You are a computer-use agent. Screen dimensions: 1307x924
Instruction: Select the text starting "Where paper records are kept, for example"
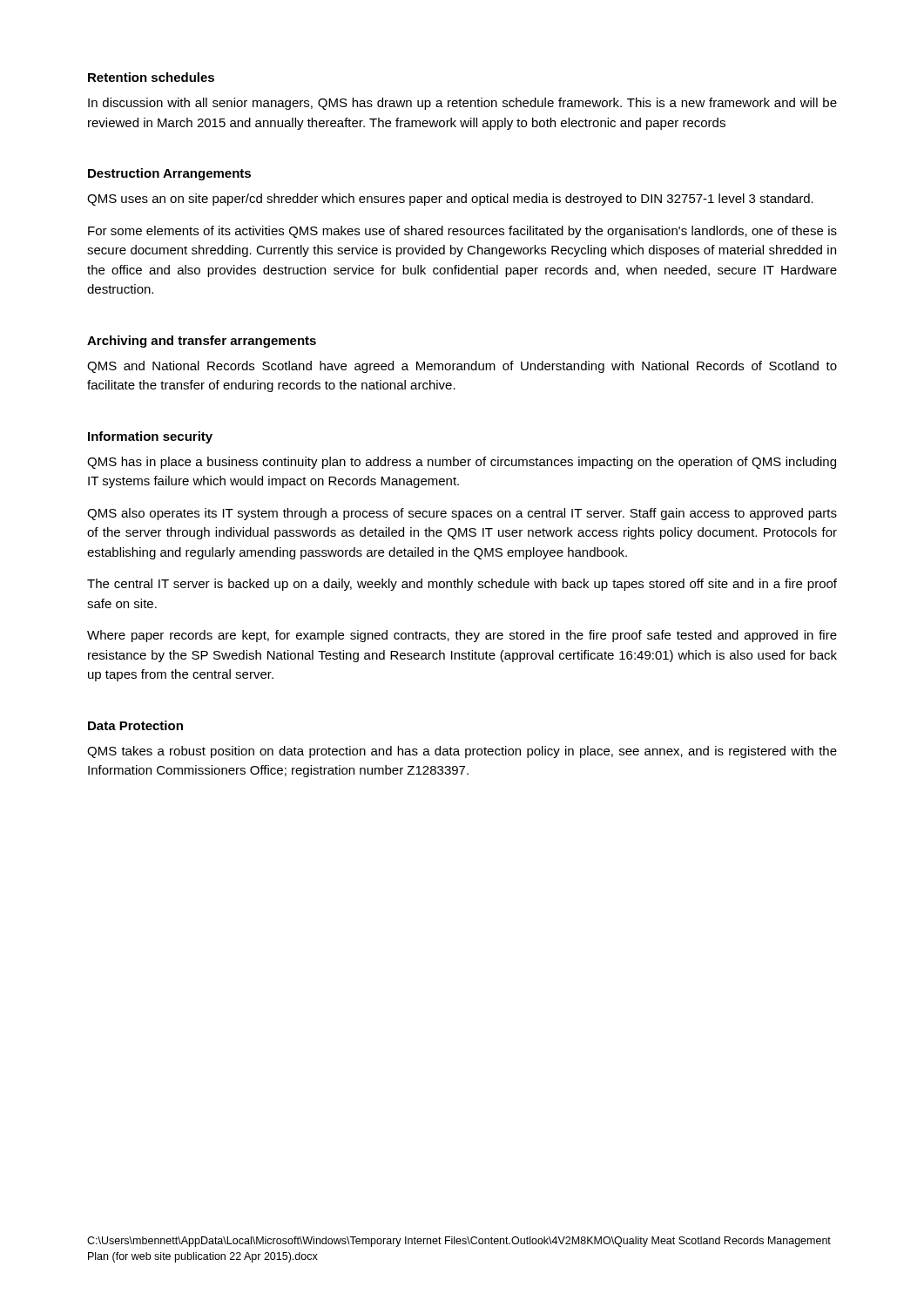coord(462,654)
